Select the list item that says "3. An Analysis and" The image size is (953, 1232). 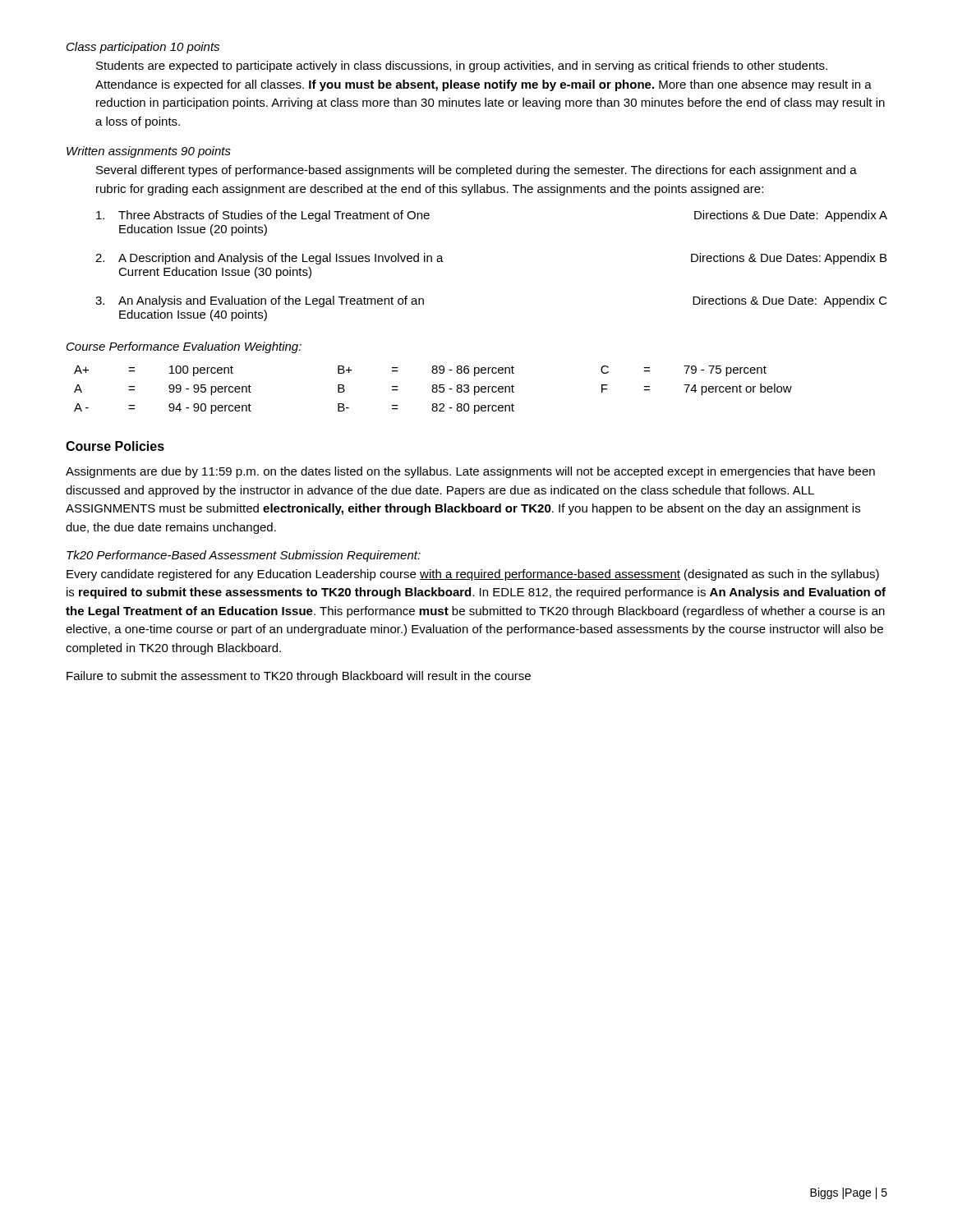(276, 301)
